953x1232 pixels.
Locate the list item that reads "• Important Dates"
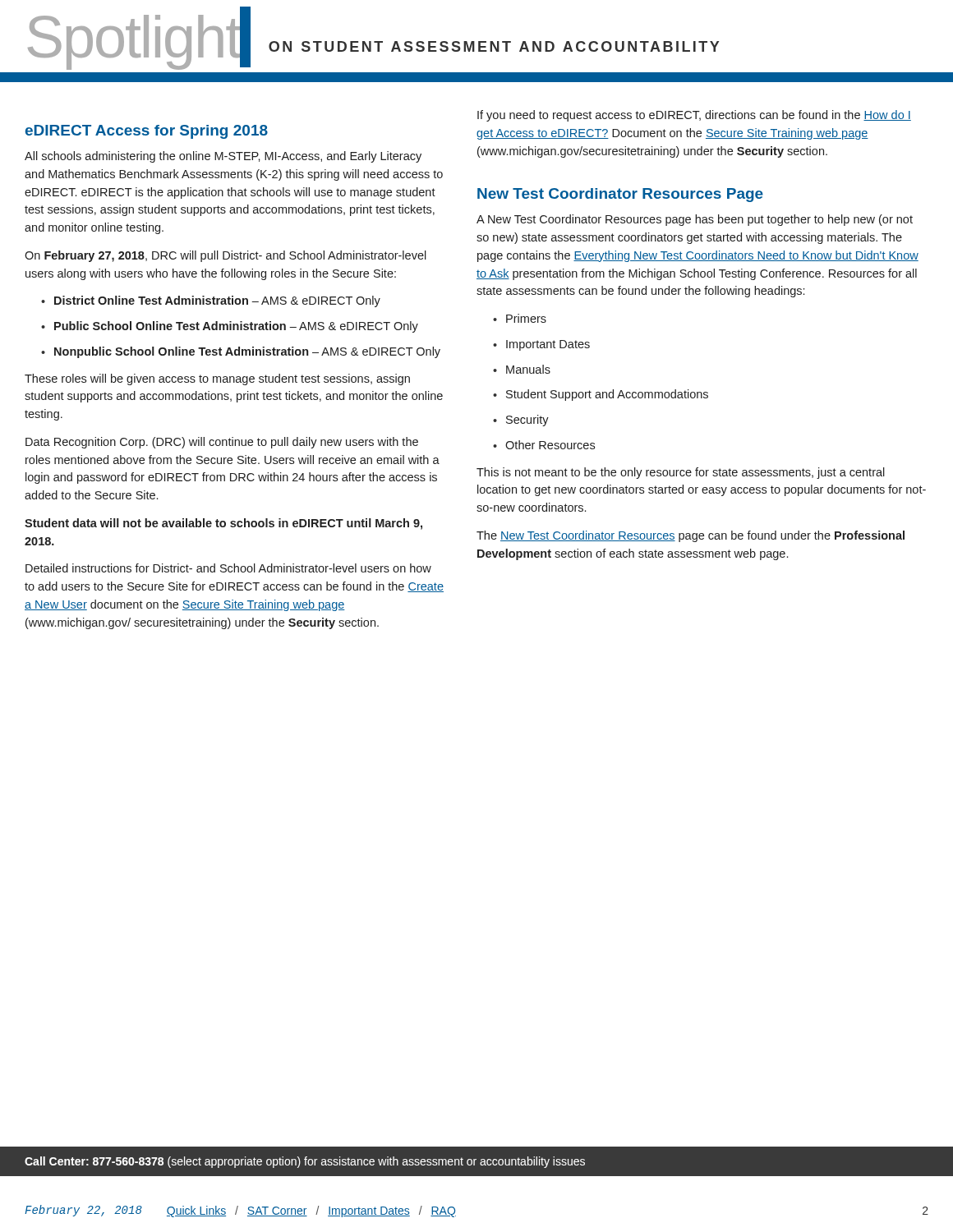[x=541, y=345]
